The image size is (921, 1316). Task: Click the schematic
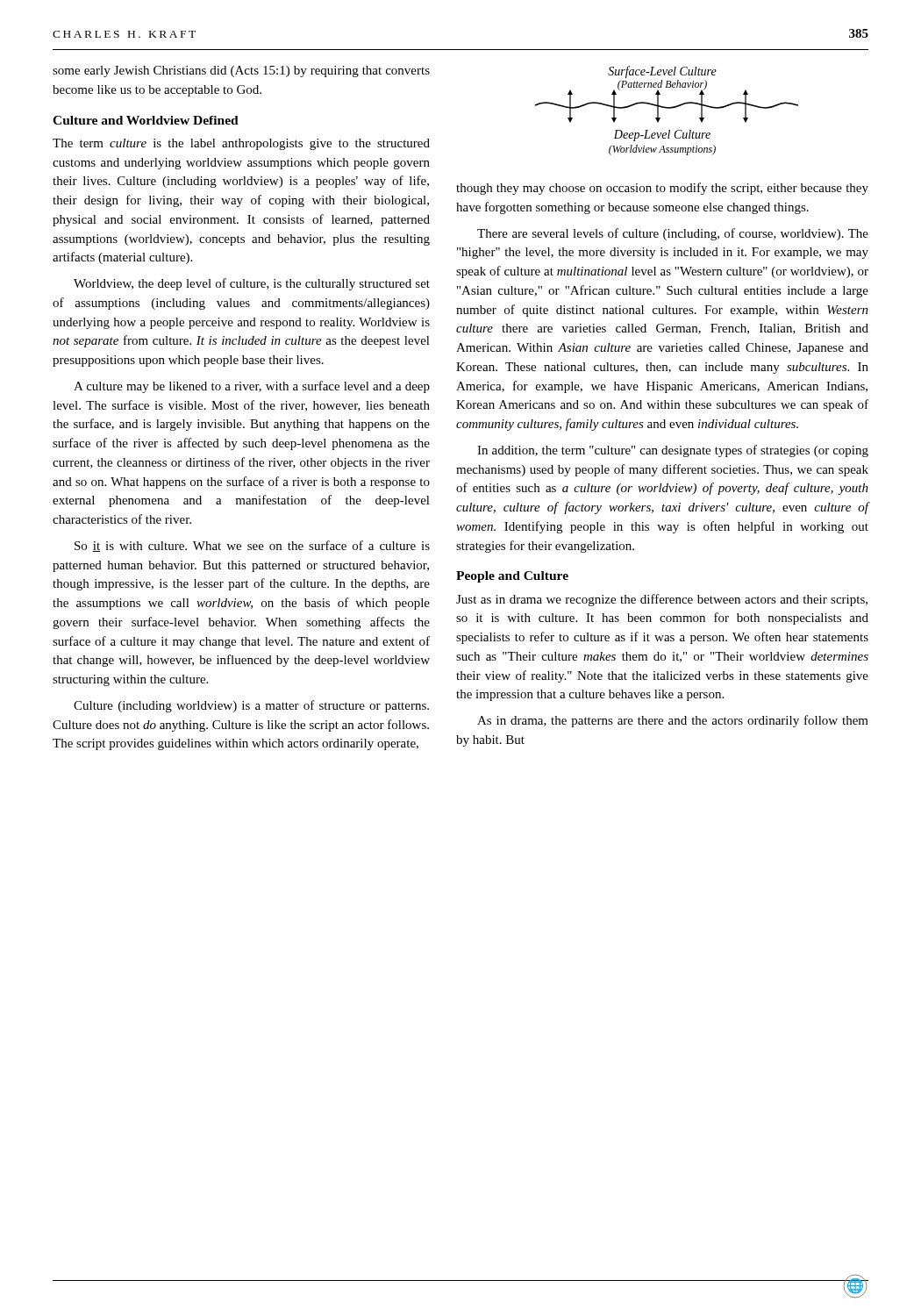pos(662,114)
